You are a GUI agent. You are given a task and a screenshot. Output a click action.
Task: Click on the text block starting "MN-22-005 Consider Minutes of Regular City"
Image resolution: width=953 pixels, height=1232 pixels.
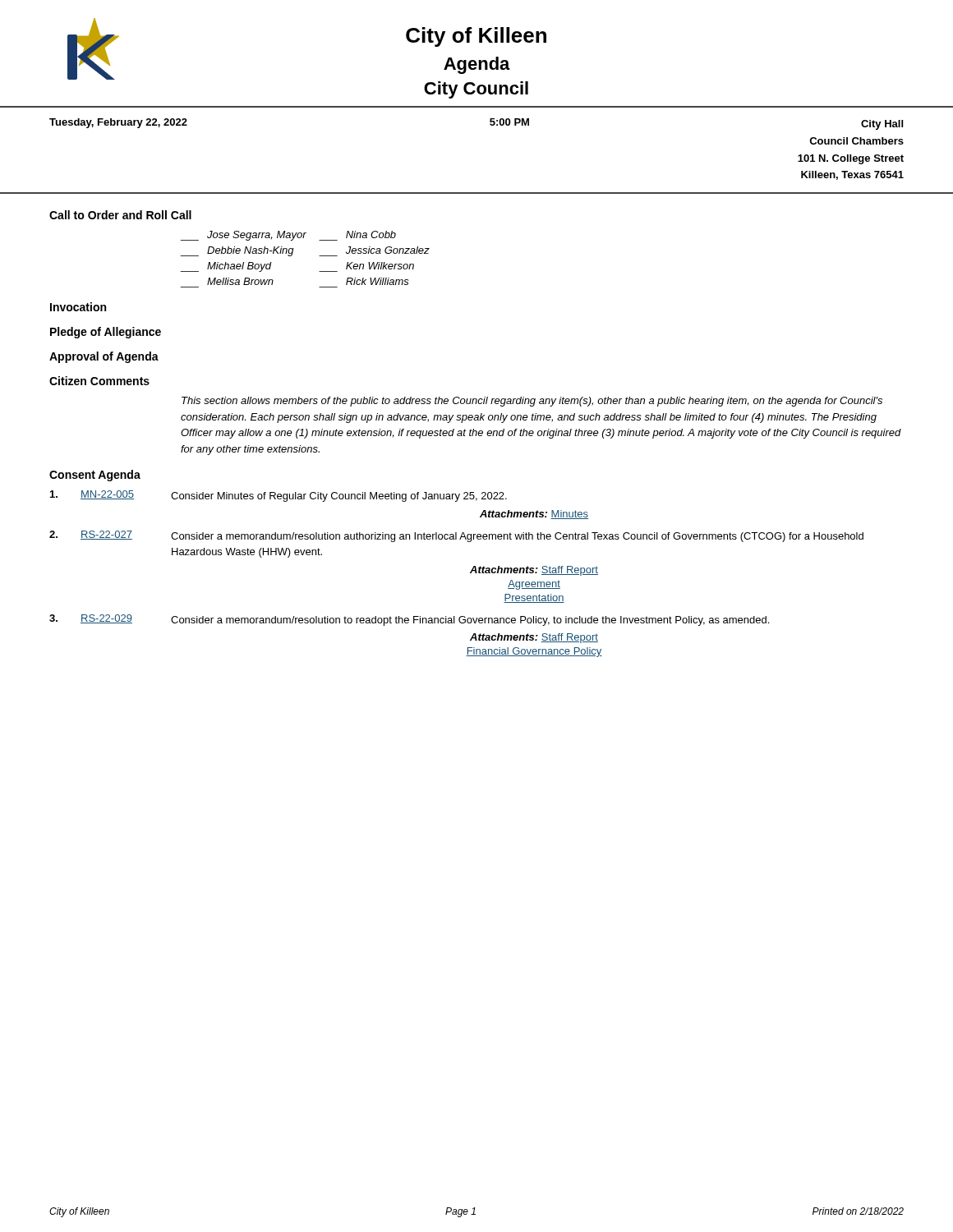point(476,496)
